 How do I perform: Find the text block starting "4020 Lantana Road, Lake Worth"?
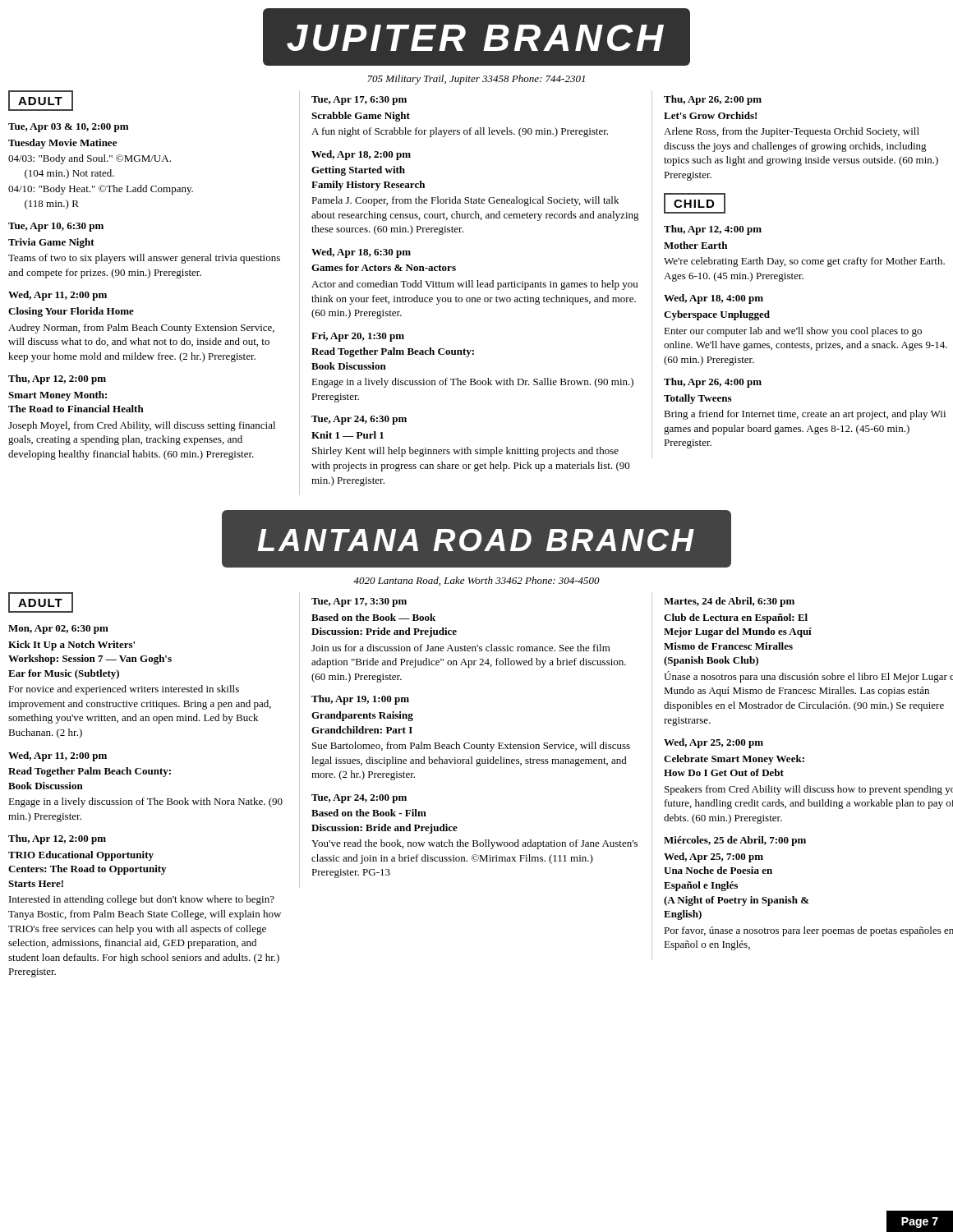(x=476, y=580)
